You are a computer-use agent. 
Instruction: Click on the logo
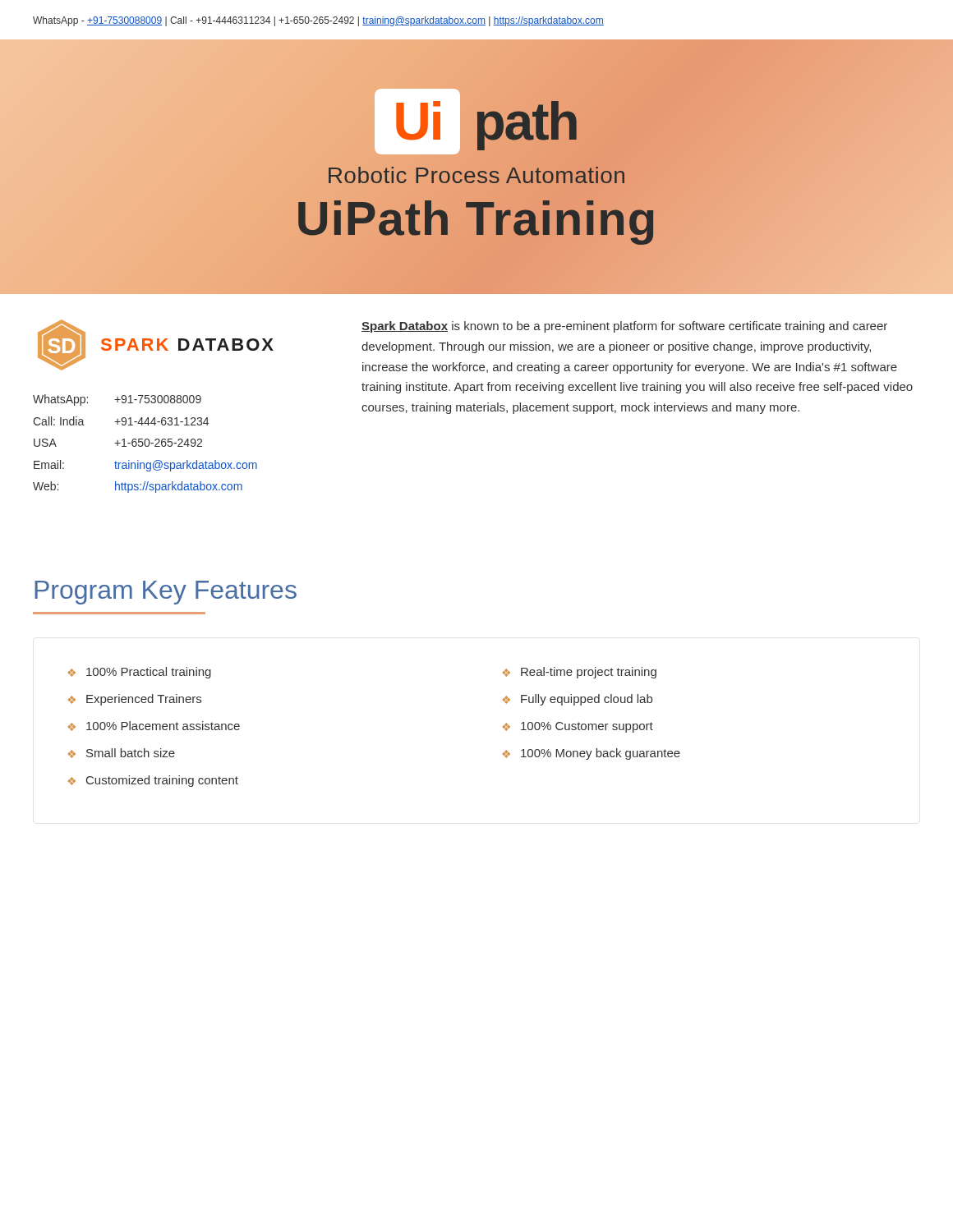[185, 345]
